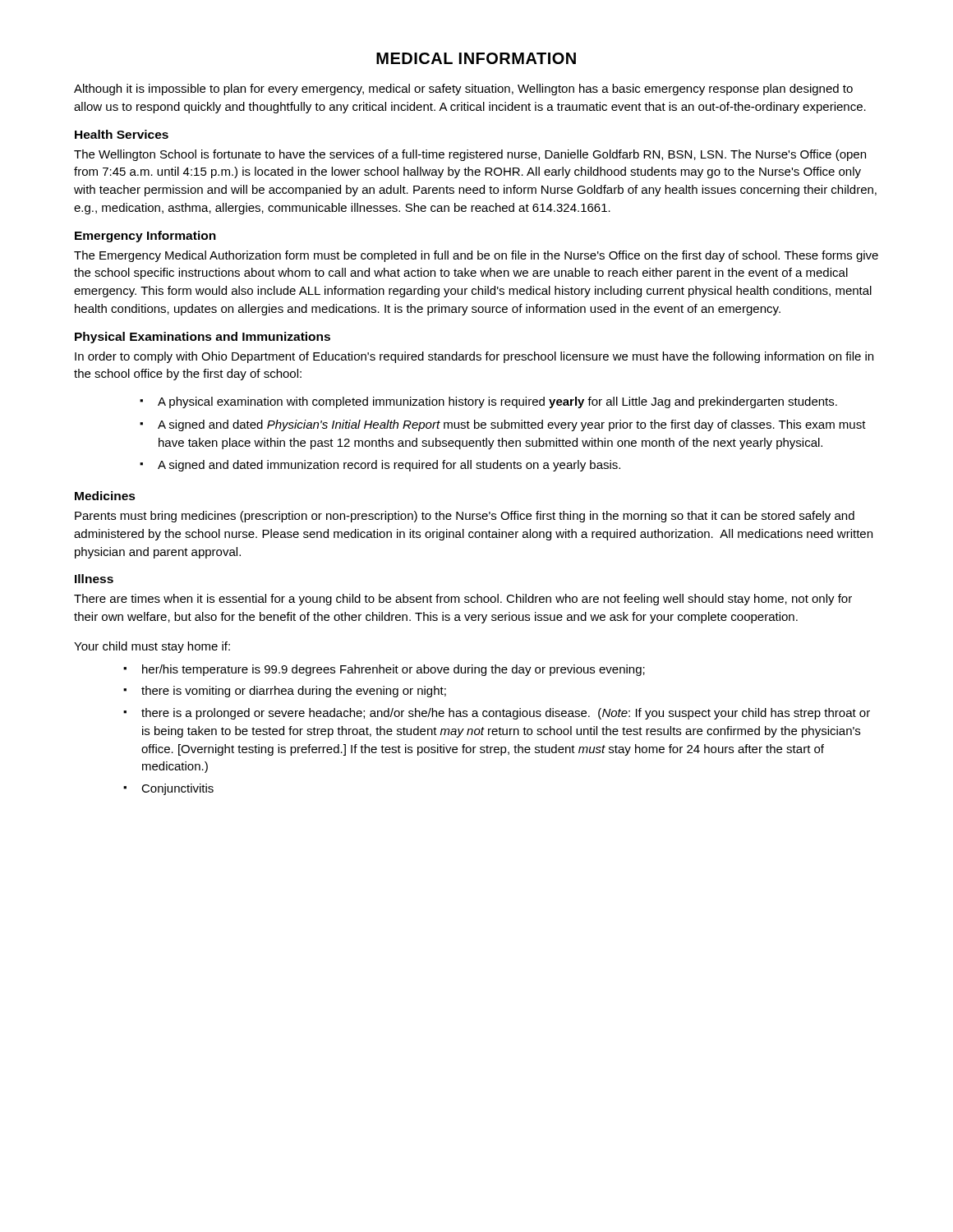Image resolution: width=953 pixels, height=1232 pixels.
Task: Find the list item containing "▪ Conjunctivitis"
Action: click(x=169, y=788)
